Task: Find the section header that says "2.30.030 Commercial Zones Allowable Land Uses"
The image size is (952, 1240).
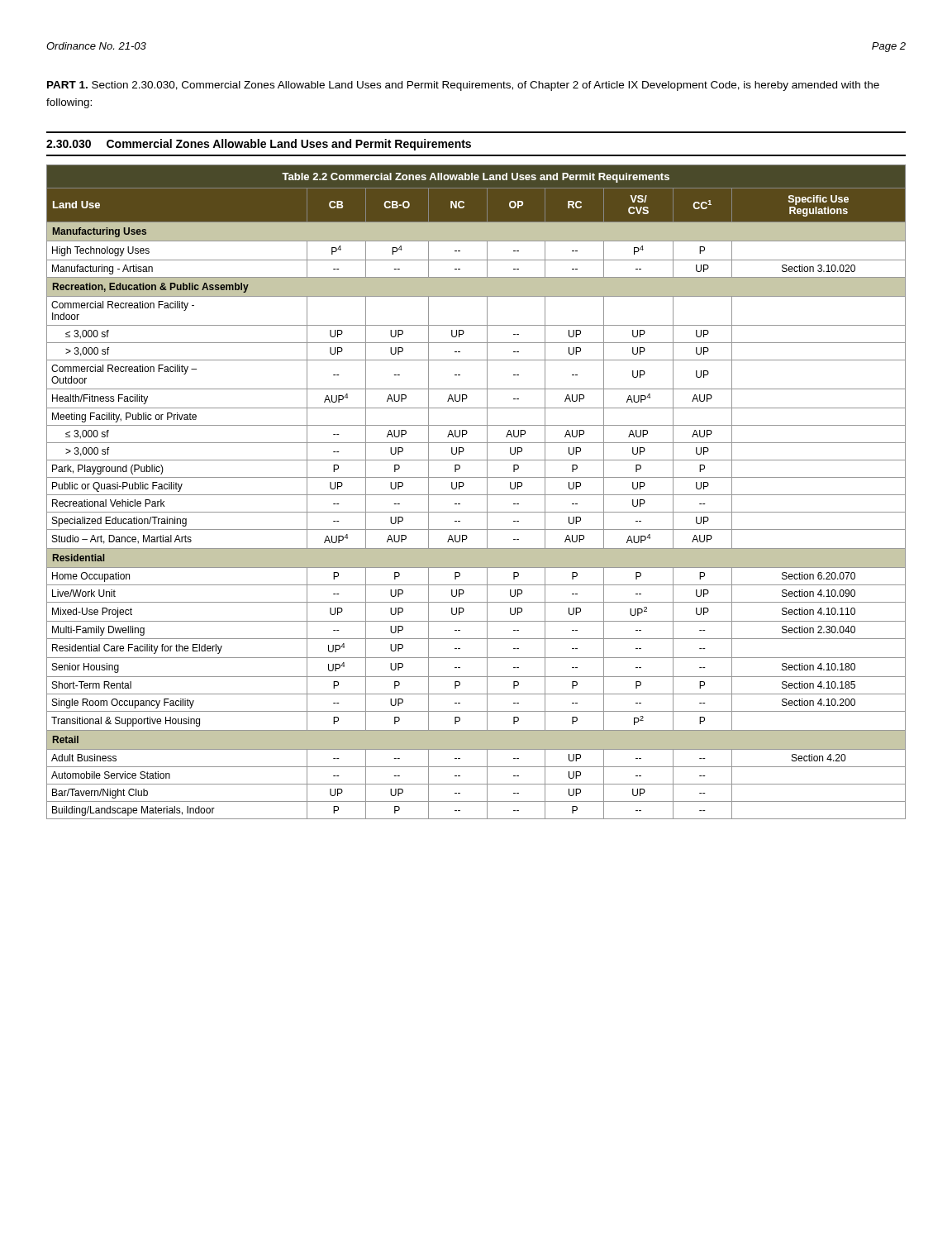Action: click(259, 144)
